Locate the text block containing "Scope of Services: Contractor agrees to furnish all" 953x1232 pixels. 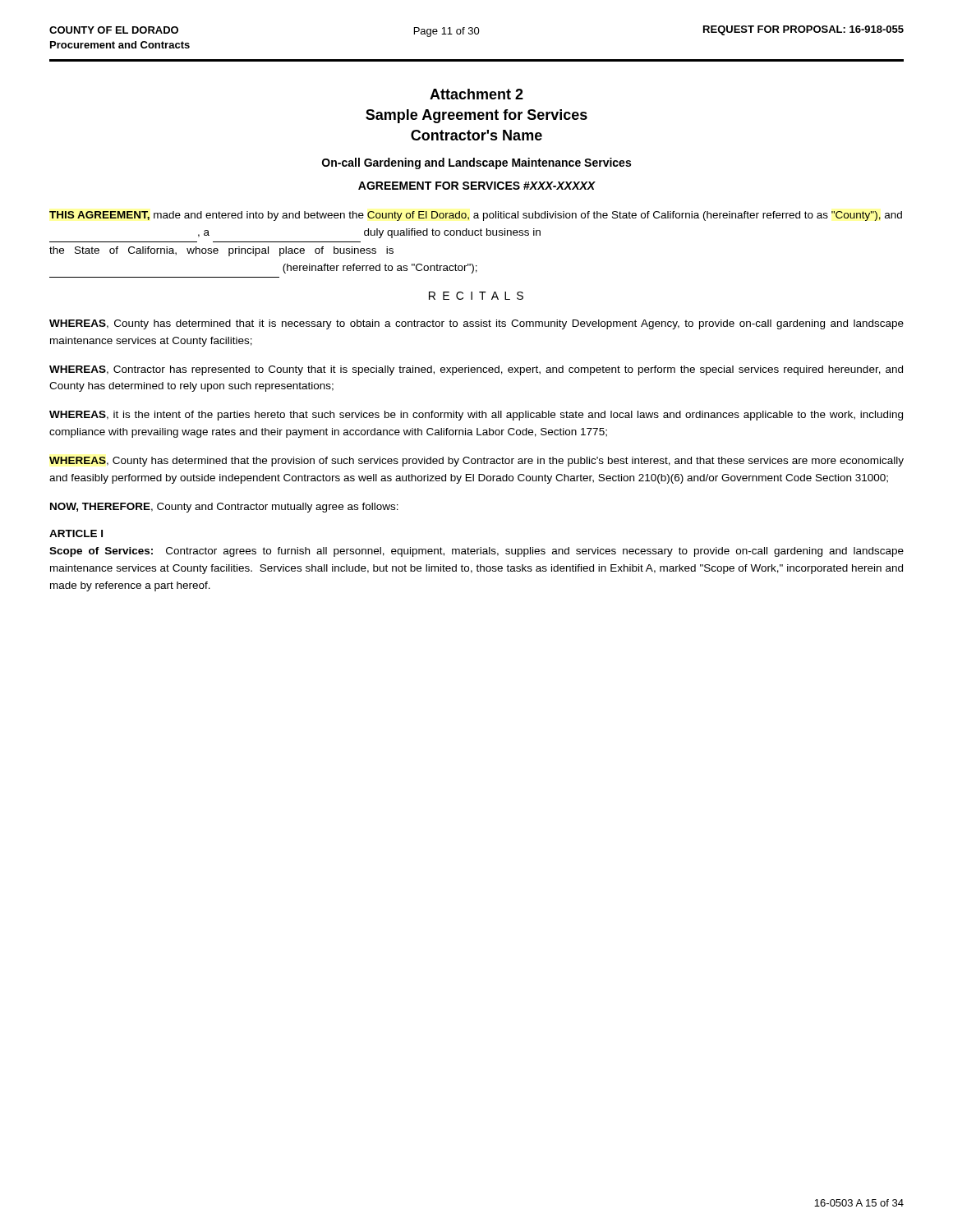tap(476, 568)
